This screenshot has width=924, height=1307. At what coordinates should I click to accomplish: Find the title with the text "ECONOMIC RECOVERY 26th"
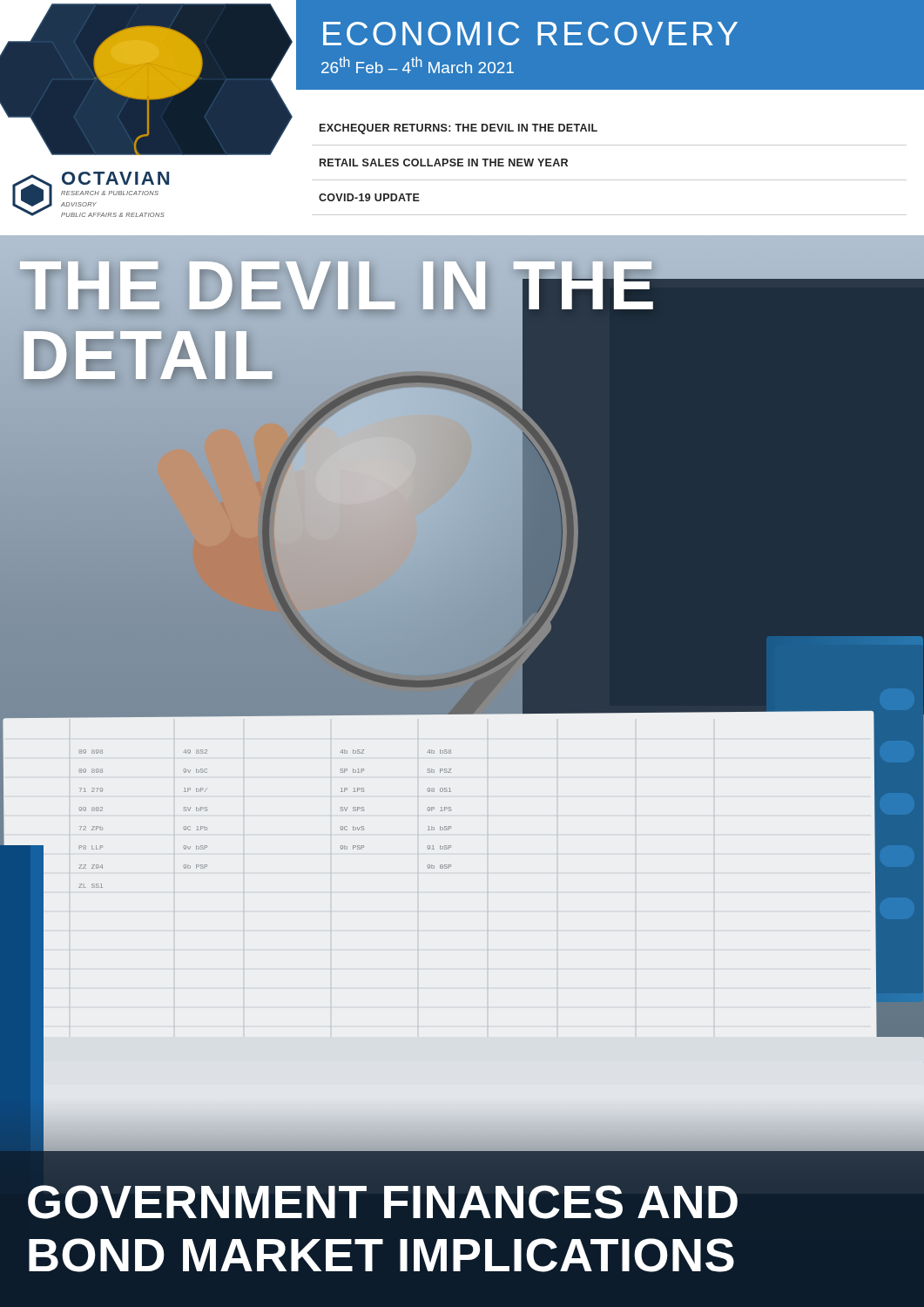pos(609,47)
